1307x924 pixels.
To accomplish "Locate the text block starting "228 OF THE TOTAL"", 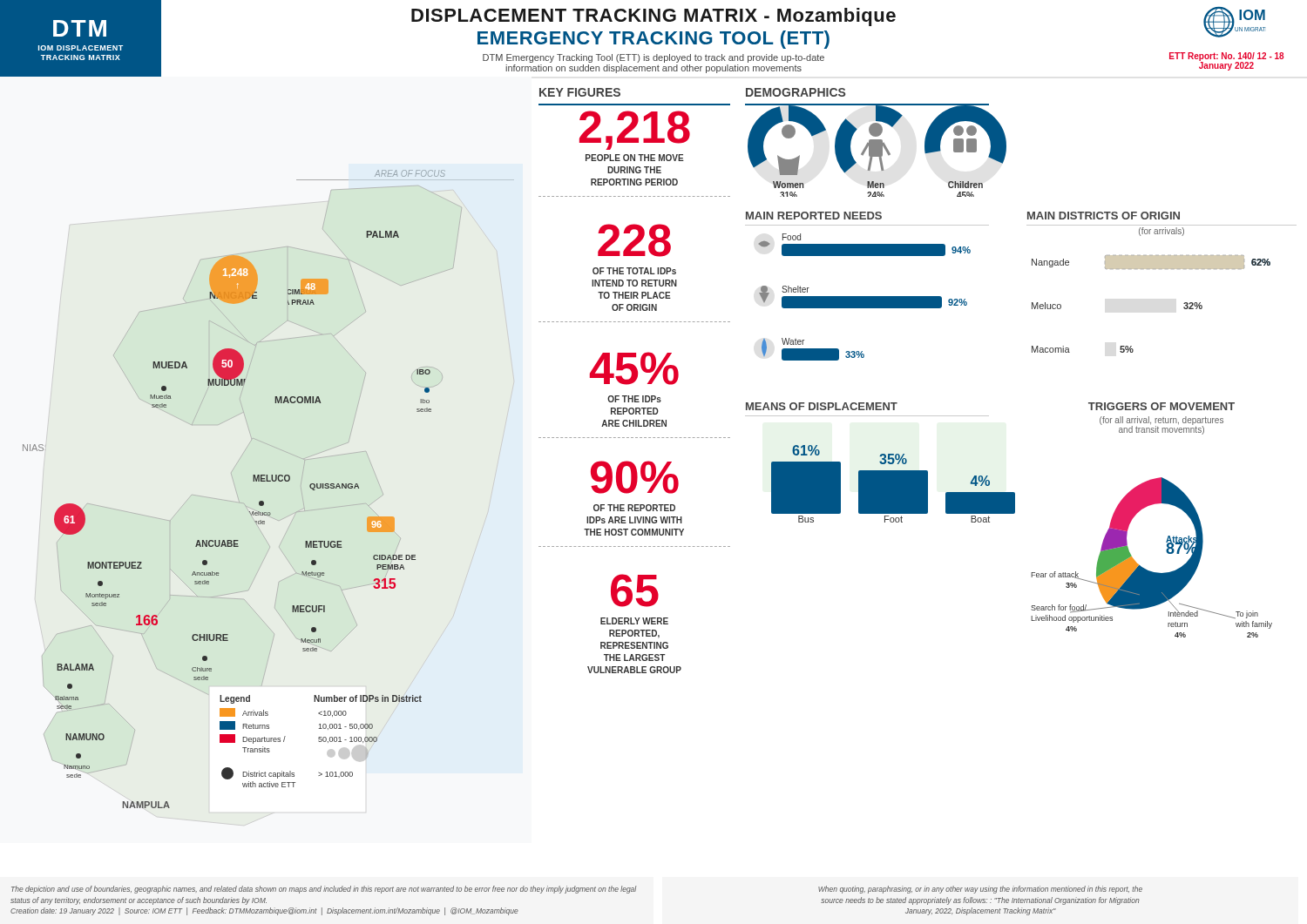I will tap(634, 269).
